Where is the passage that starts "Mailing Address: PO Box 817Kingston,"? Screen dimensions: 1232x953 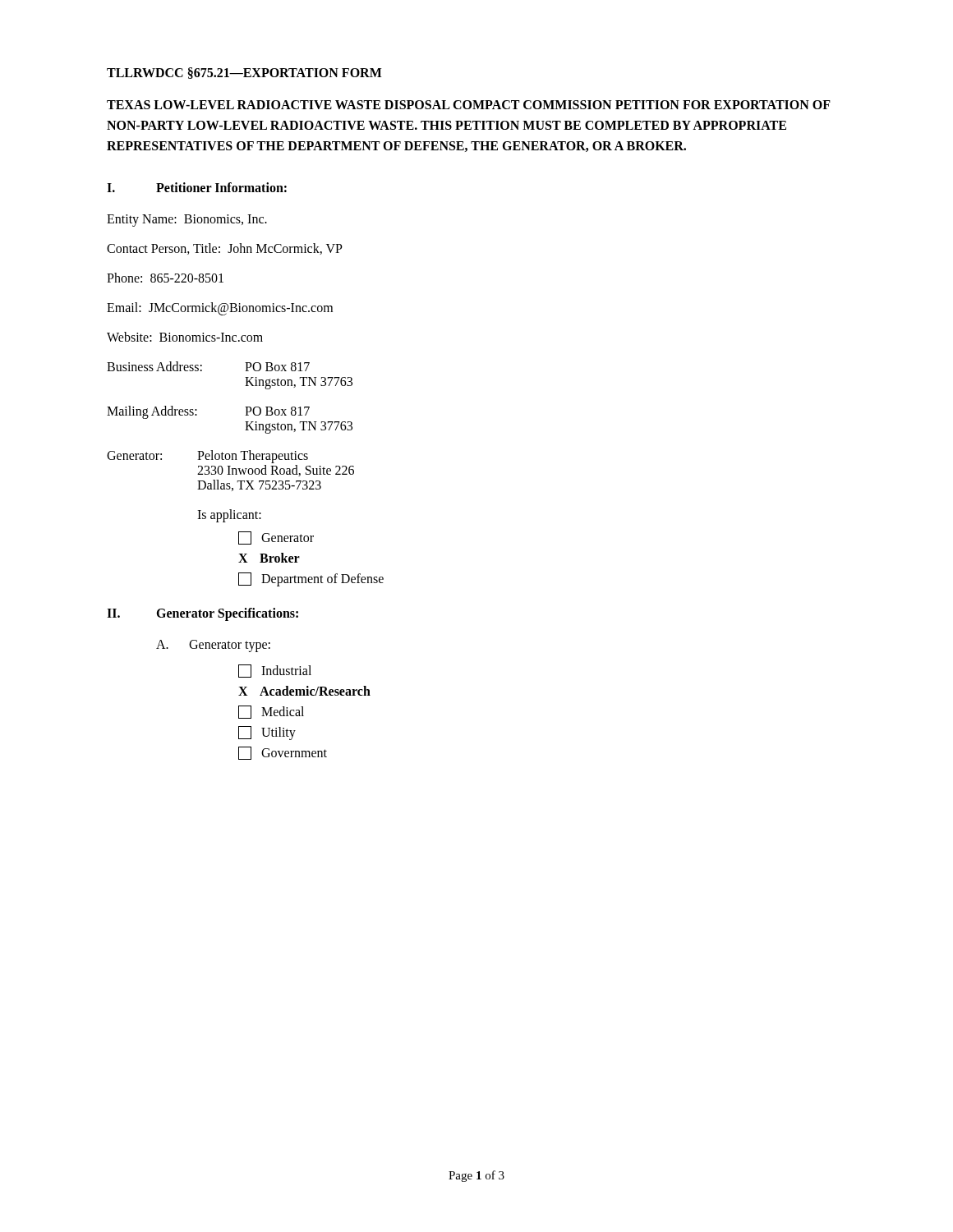pos(156,412)
